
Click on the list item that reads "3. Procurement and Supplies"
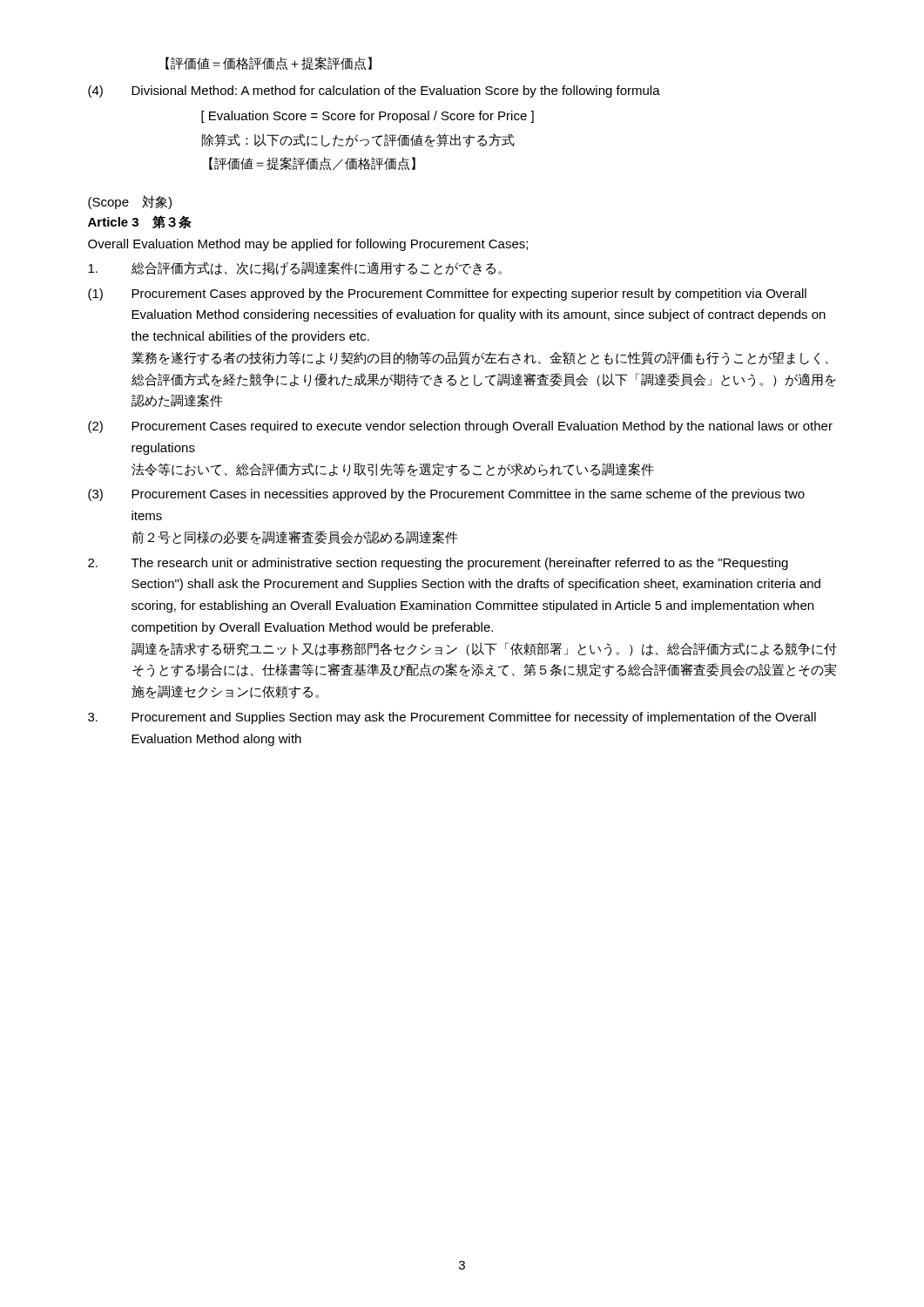pyautogui.click(x=462, y=728)
